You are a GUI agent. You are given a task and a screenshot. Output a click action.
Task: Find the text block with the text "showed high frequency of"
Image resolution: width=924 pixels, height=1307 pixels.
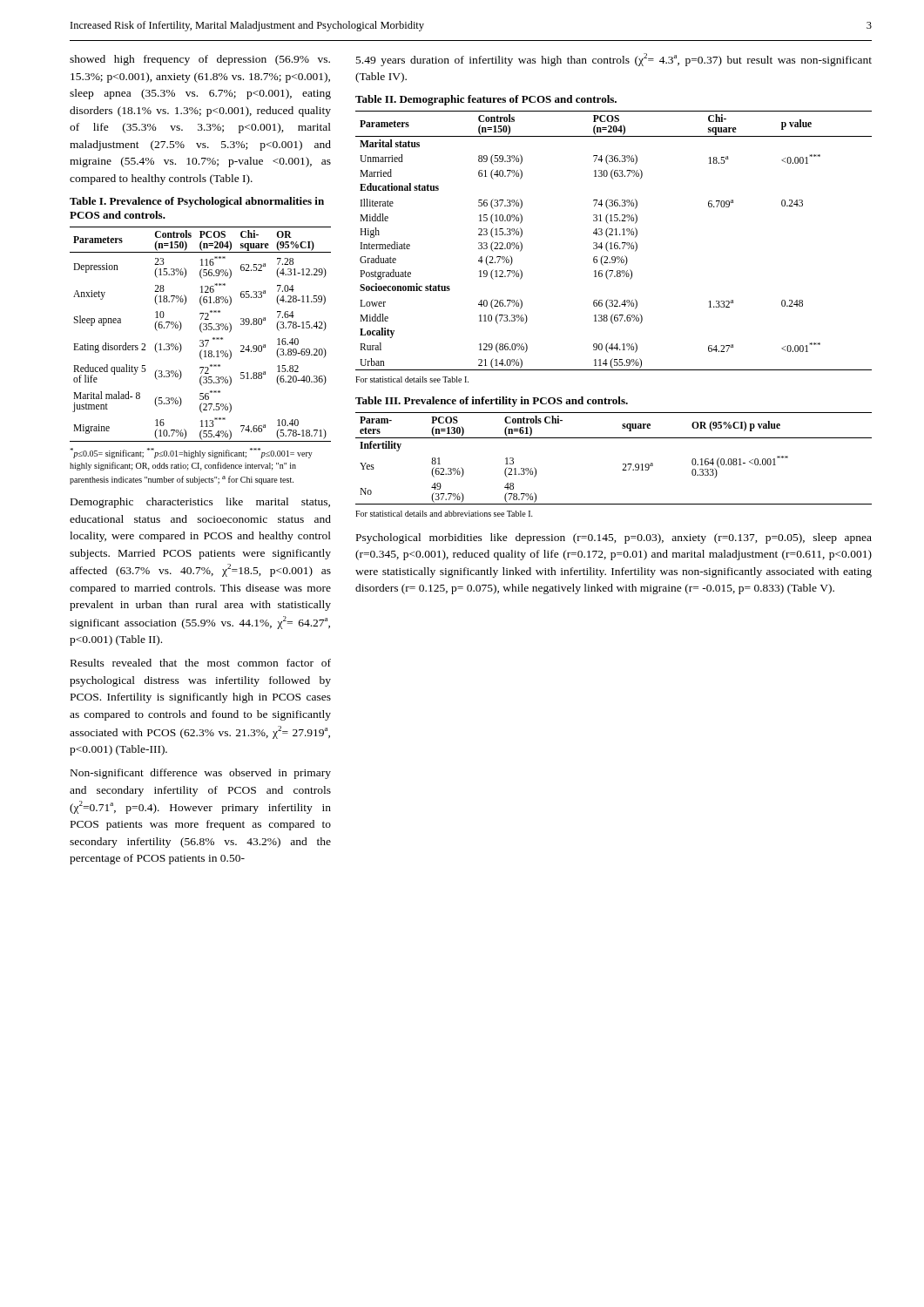200,119
